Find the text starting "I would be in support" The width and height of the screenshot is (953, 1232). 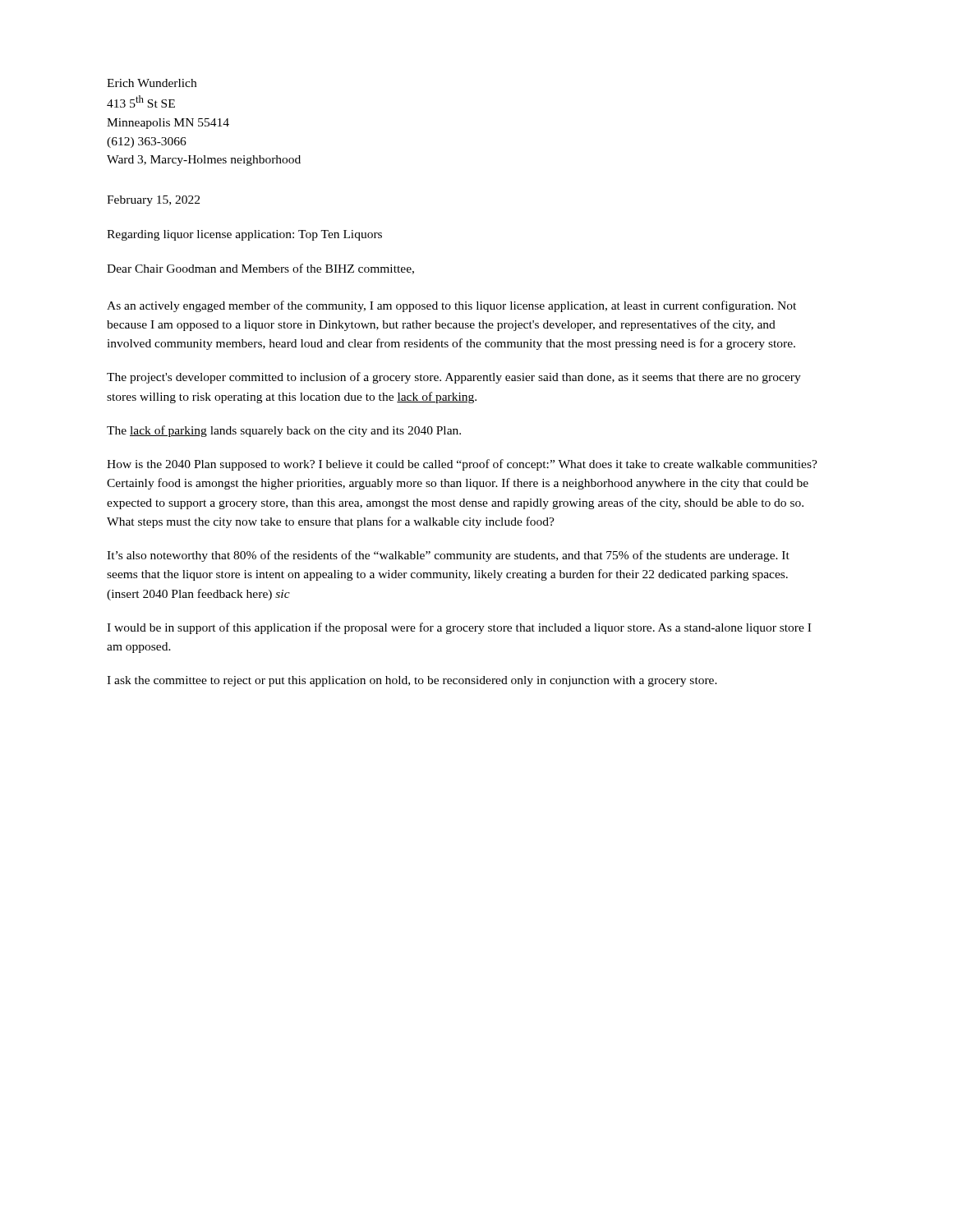(459, 636)
